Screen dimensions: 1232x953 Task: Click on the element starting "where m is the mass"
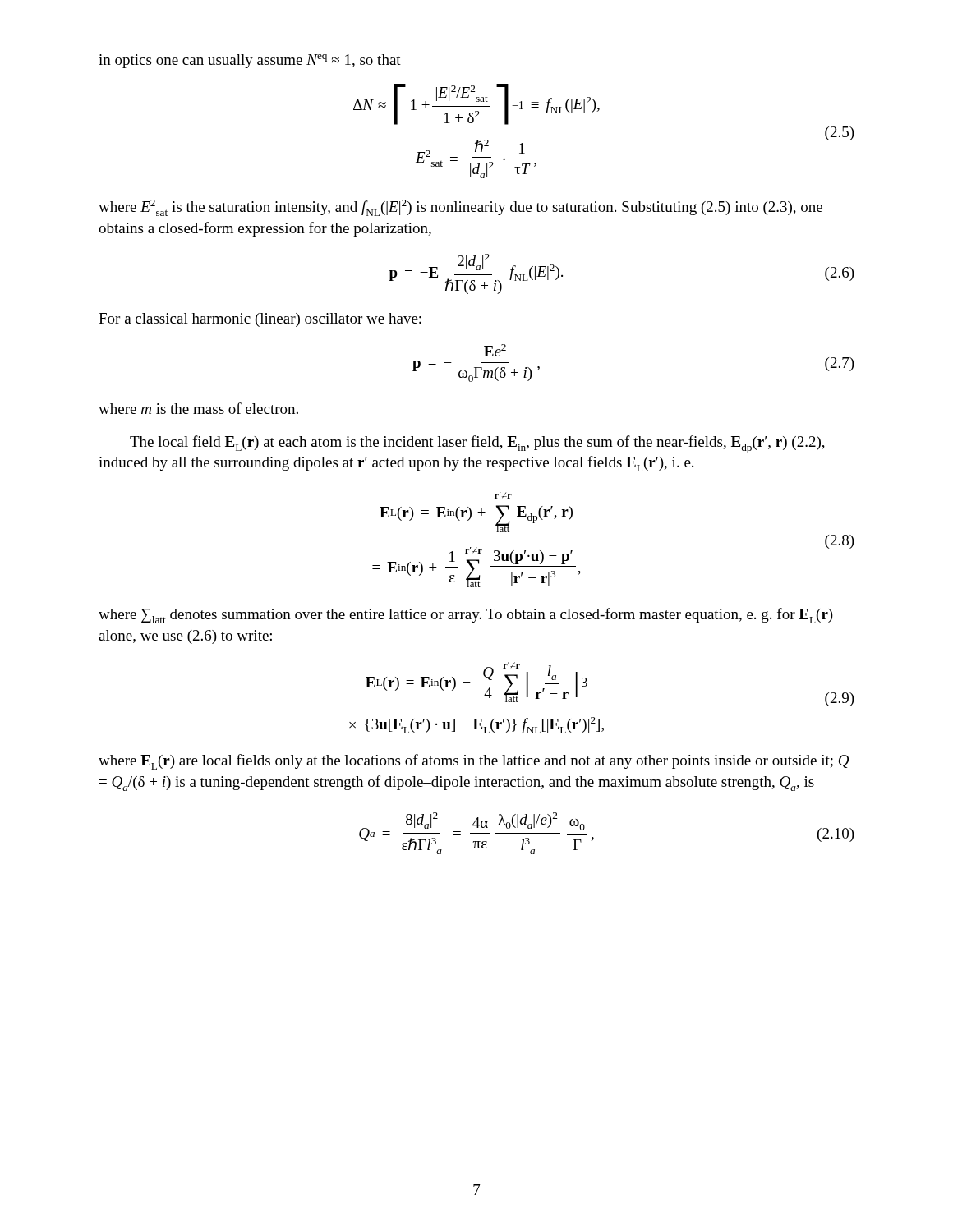pyautogui.click(x=199, y=408)
